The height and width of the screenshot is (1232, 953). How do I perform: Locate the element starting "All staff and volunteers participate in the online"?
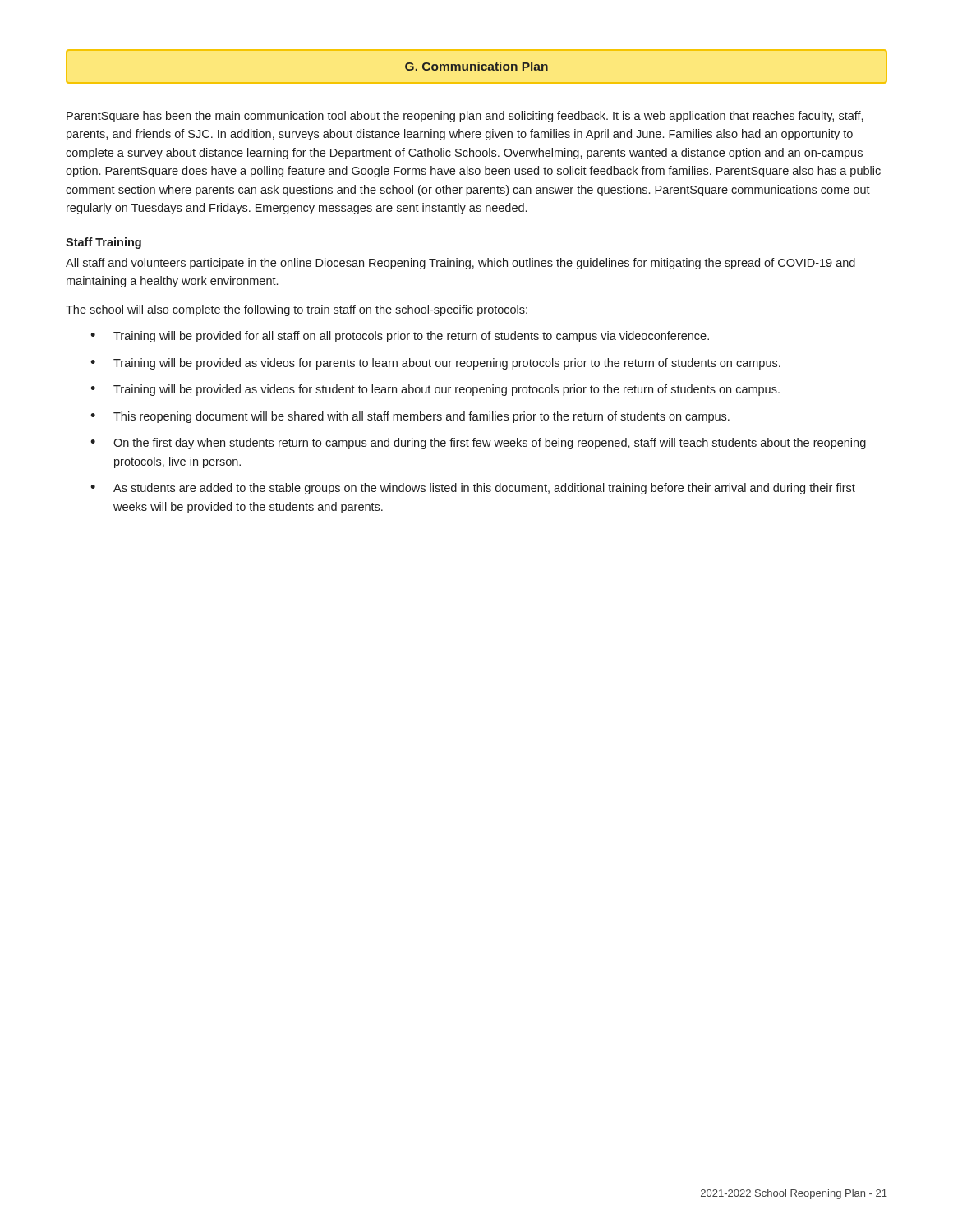(x=461, y=272)
